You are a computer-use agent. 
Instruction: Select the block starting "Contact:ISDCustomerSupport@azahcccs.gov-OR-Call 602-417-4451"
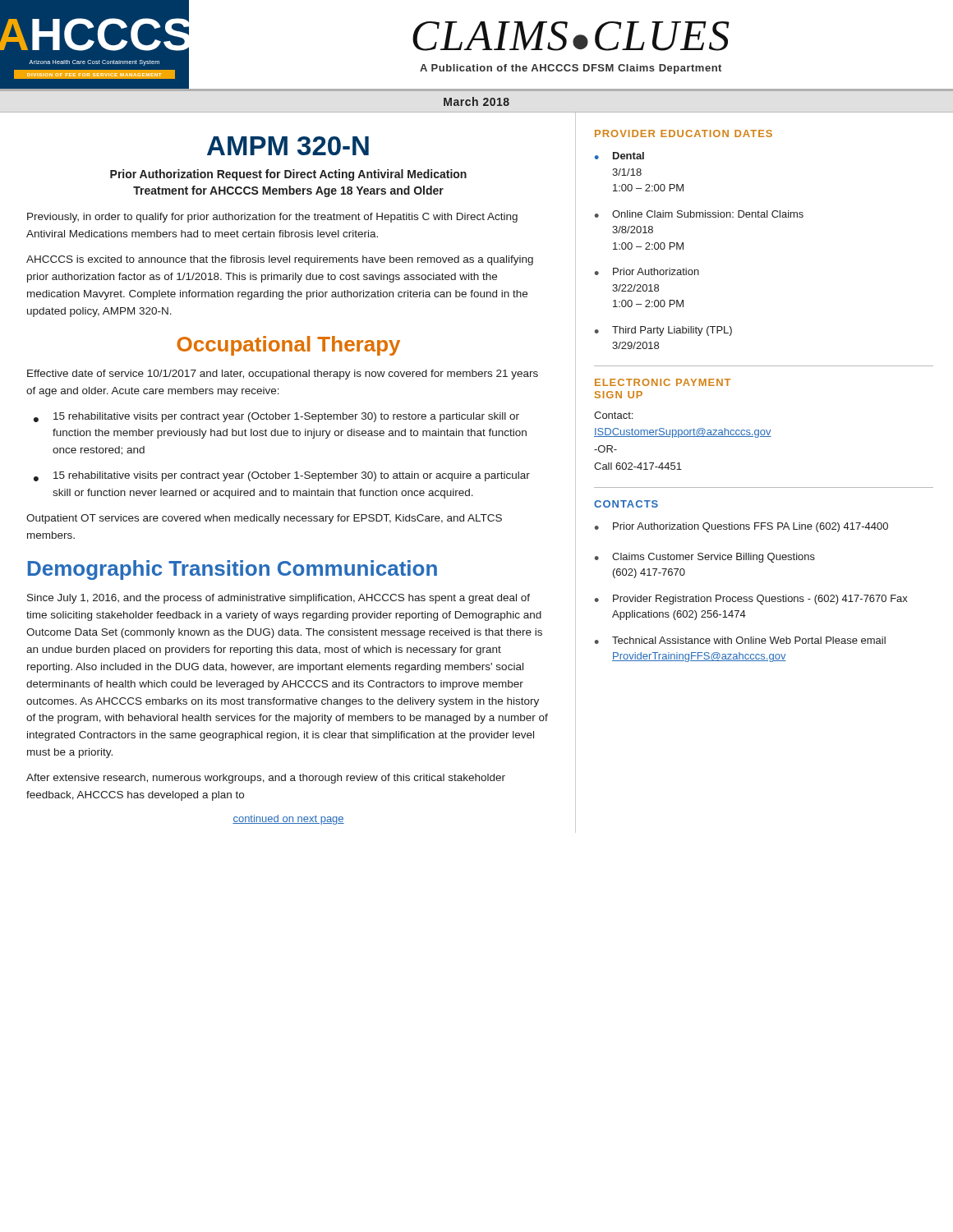point(683,440)
